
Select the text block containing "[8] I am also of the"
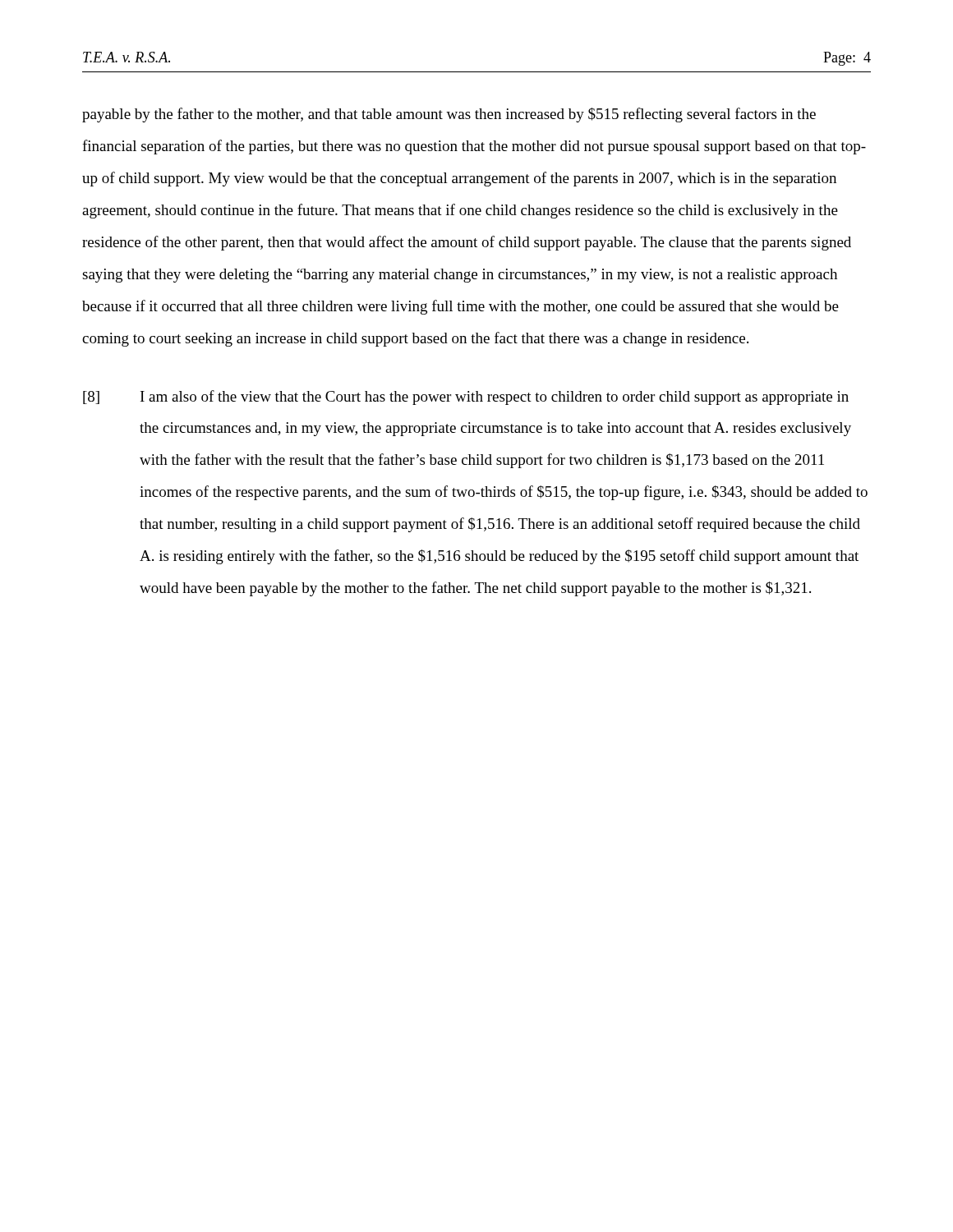[x=476, y=493]
